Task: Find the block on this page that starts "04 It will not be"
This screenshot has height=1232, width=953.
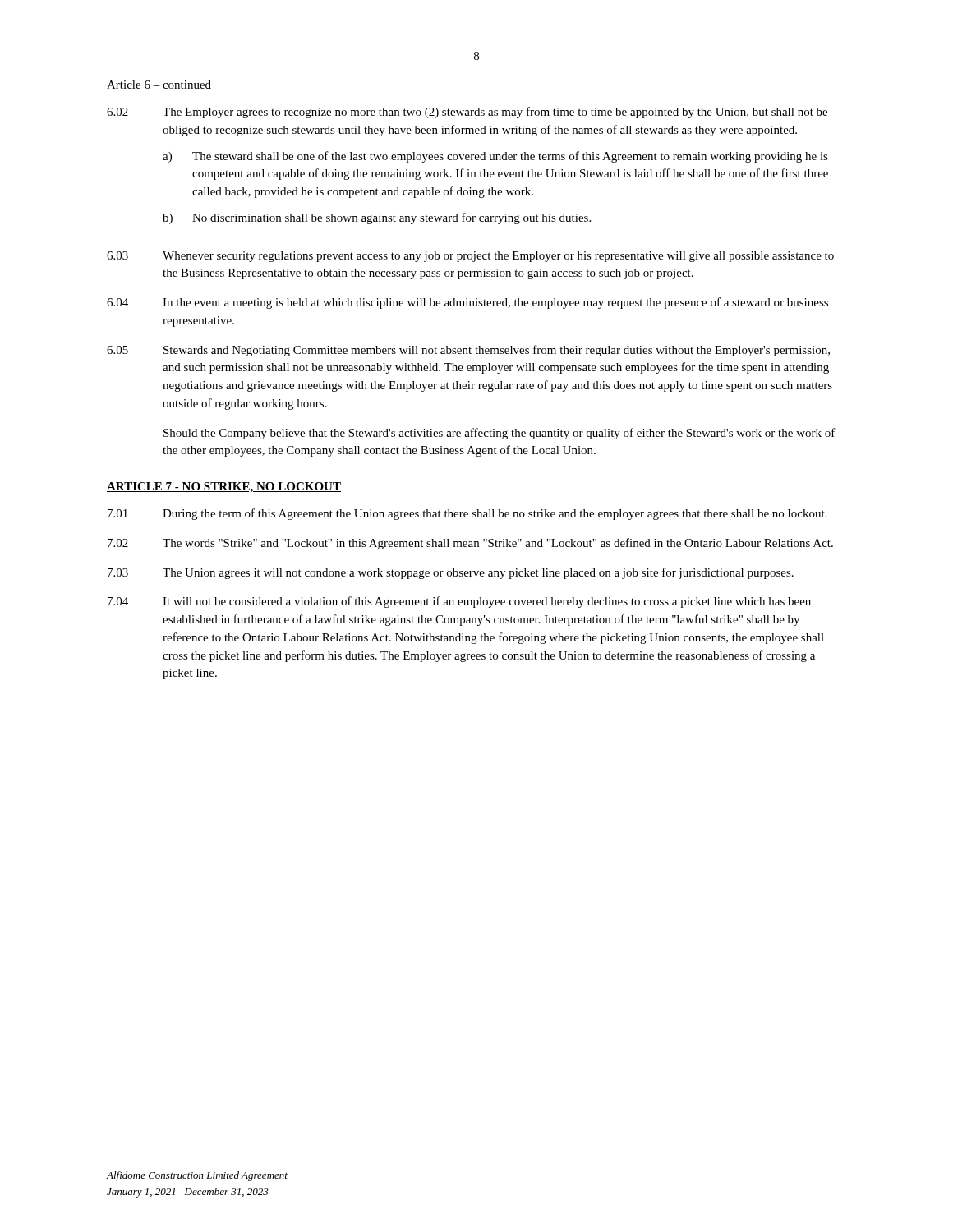Action: click(x=476, y=638)
